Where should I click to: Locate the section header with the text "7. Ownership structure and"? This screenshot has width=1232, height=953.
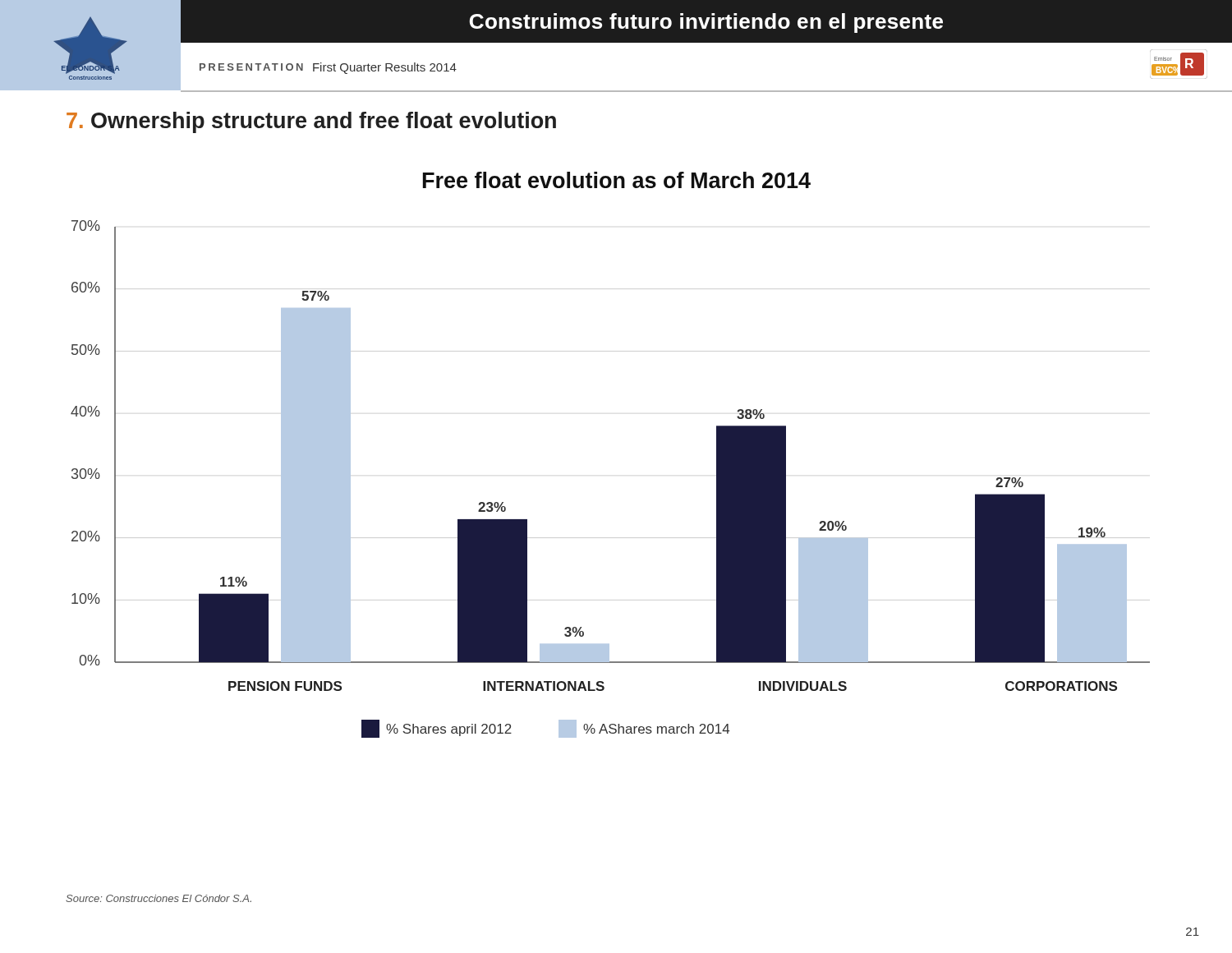tap(312, 121)
